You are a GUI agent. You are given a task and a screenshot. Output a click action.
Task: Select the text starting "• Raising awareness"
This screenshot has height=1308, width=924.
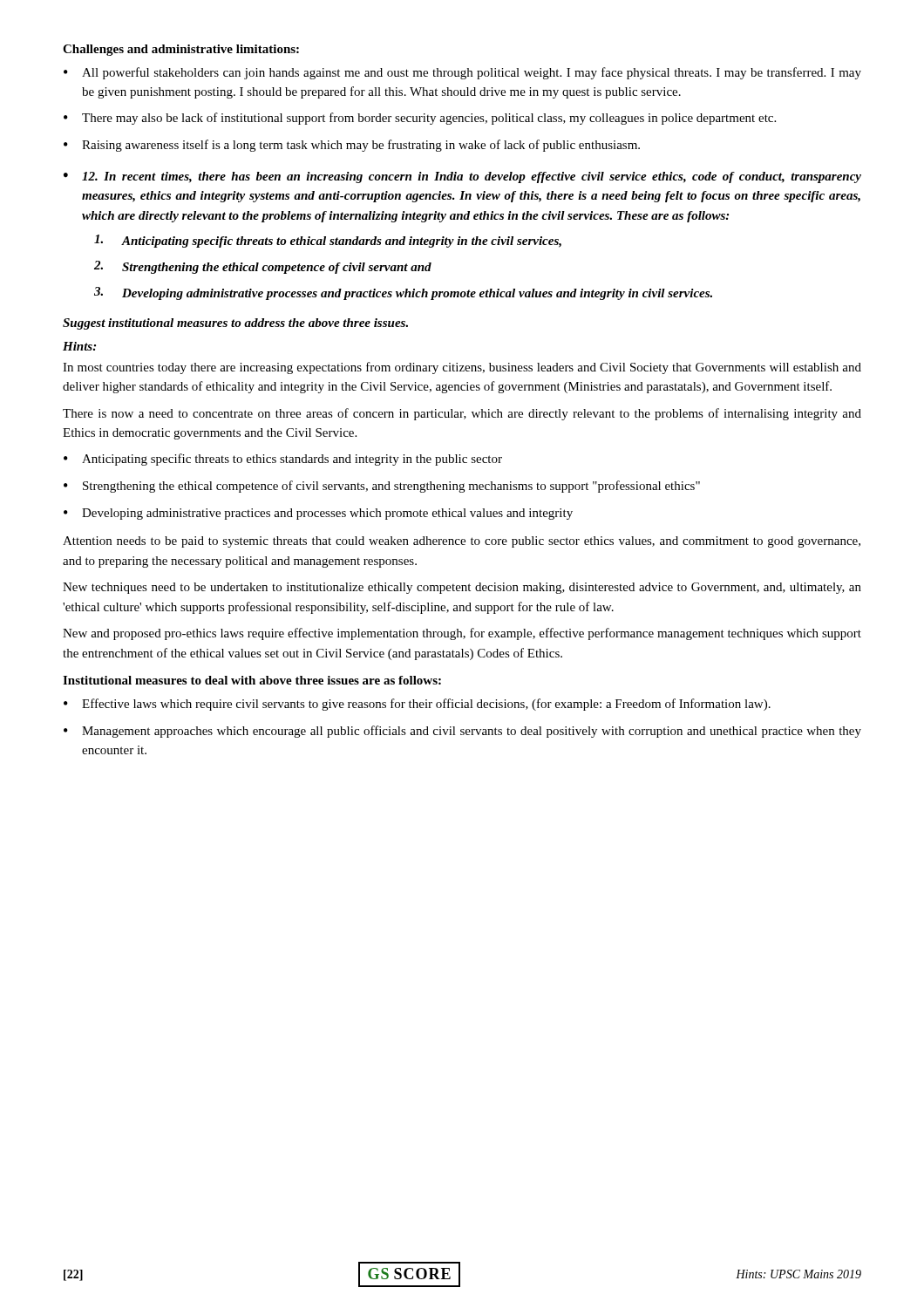point(462,146)
